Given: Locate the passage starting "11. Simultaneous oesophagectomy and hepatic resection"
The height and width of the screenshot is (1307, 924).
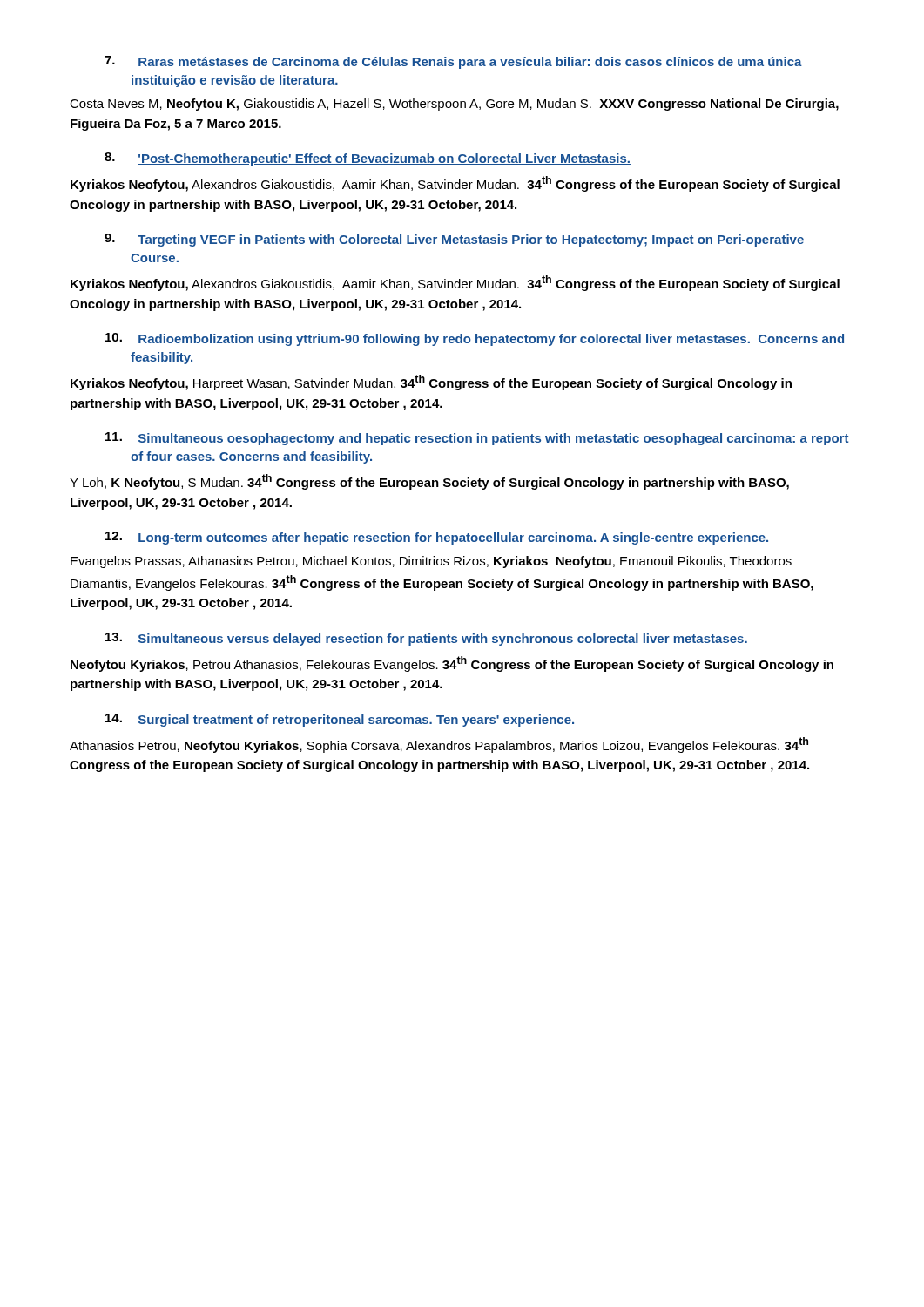Looking at the screenshot, I should tap(479, 447).
